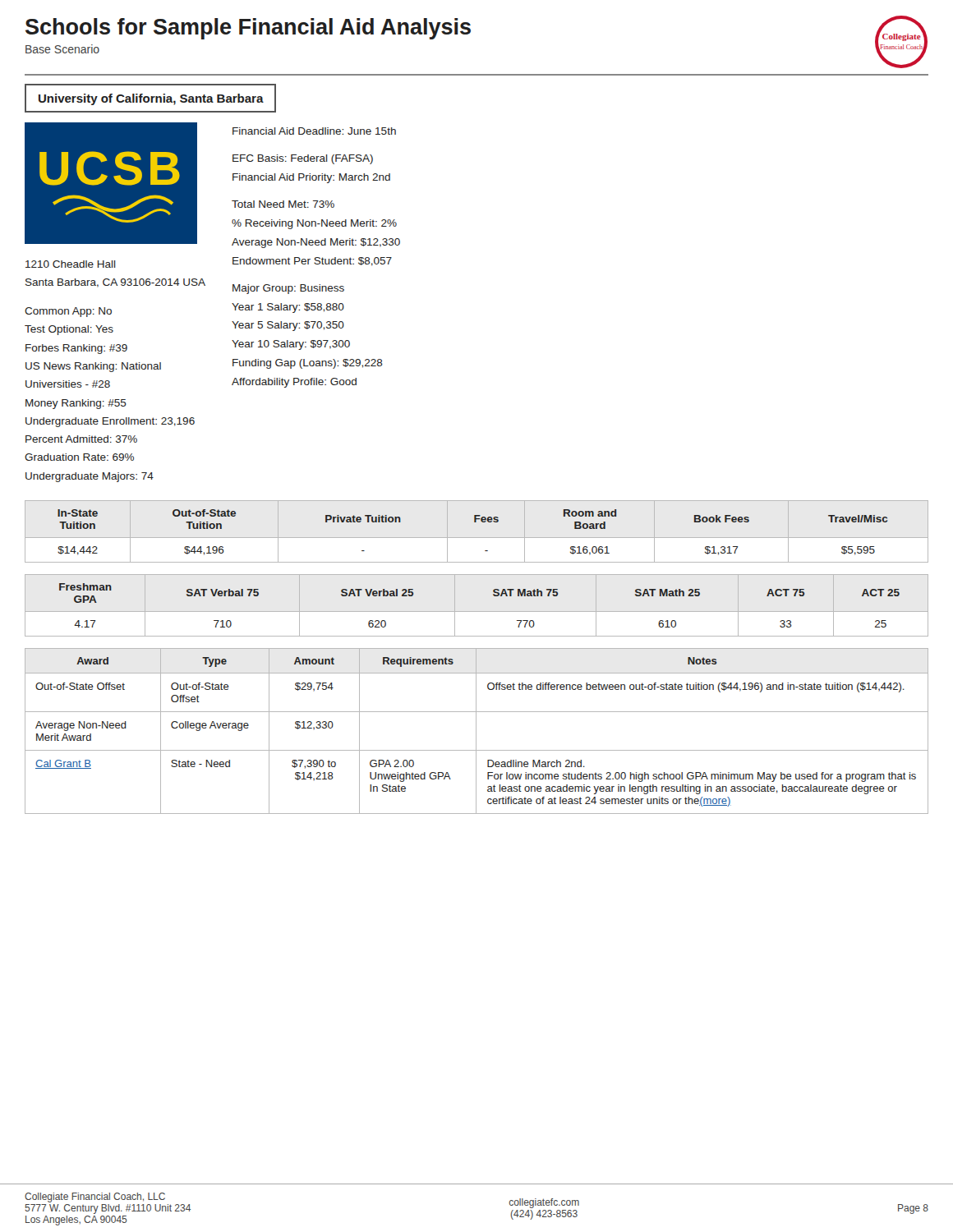Image resolution: width=953 pixels, height=1232 pixels.
Task: Navigate to the region starting "Common App: No Test Optional:"
Action: (x=110, y=393)
